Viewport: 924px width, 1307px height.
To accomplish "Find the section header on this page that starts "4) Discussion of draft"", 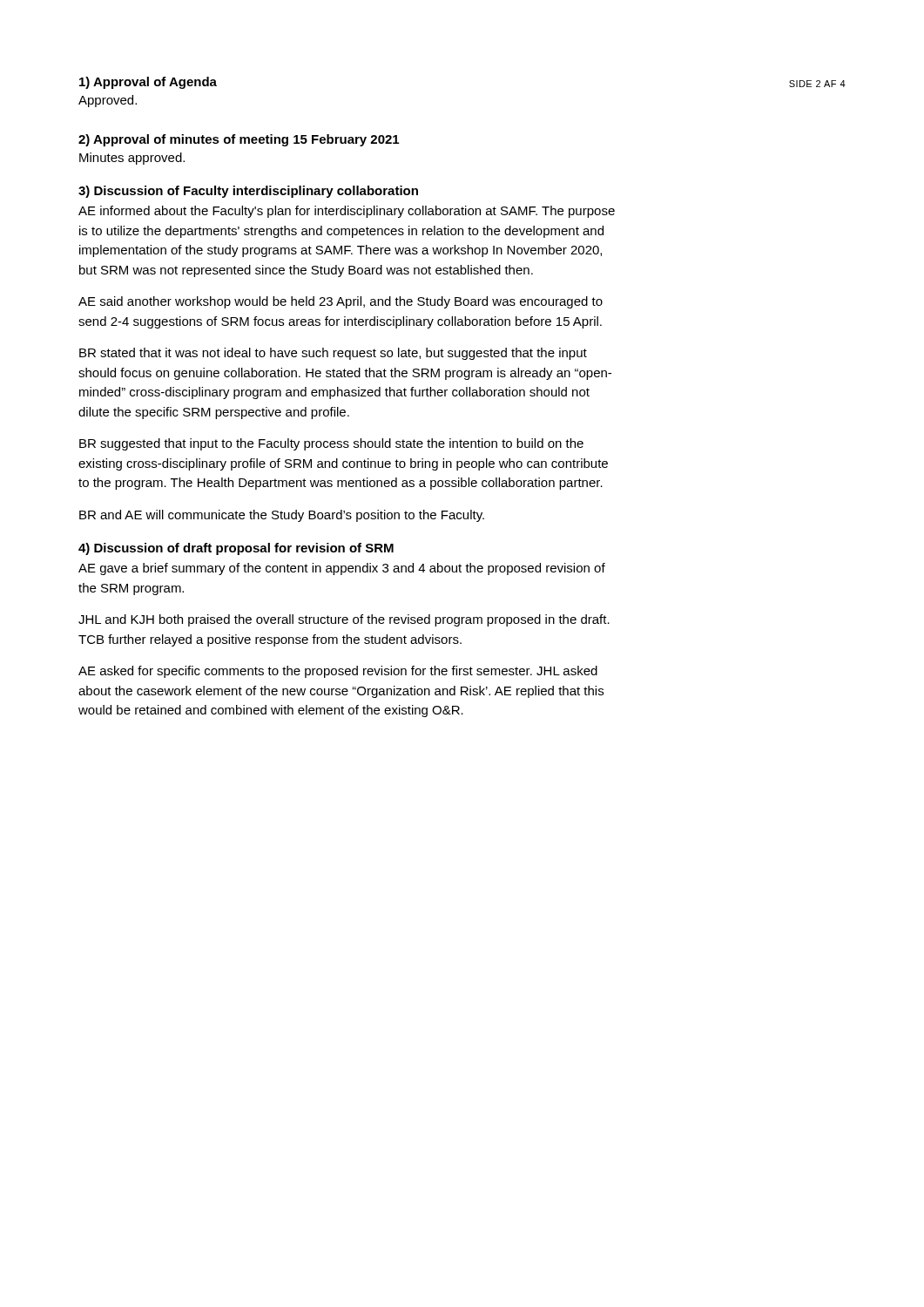I will click(236, 548).
